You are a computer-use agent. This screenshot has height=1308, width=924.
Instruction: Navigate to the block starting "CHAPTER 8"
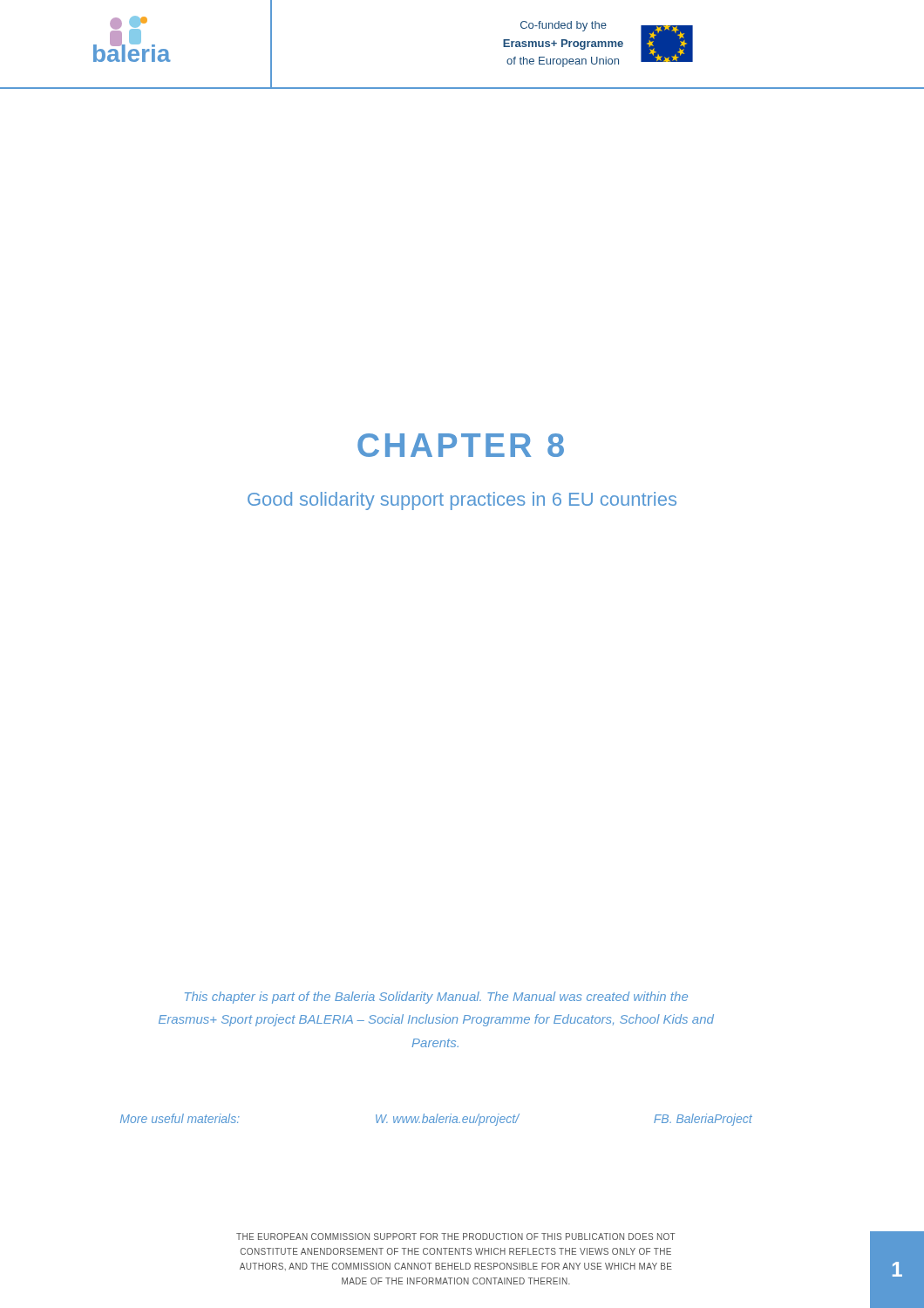point(462,446)
